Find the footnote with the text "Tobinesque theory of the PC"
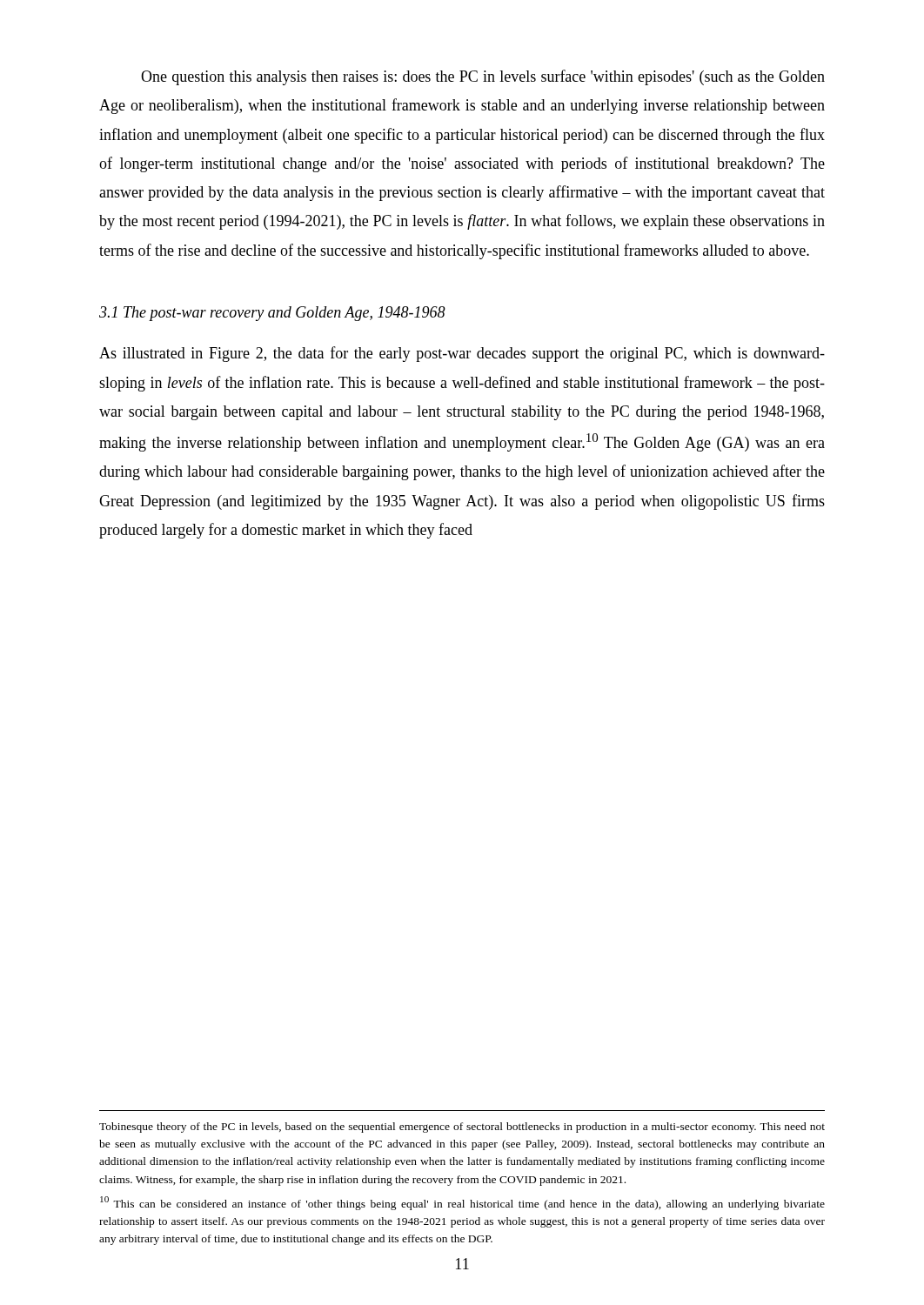The image size is (924, 1305). pyautogui.click(x=462, y=1152)
